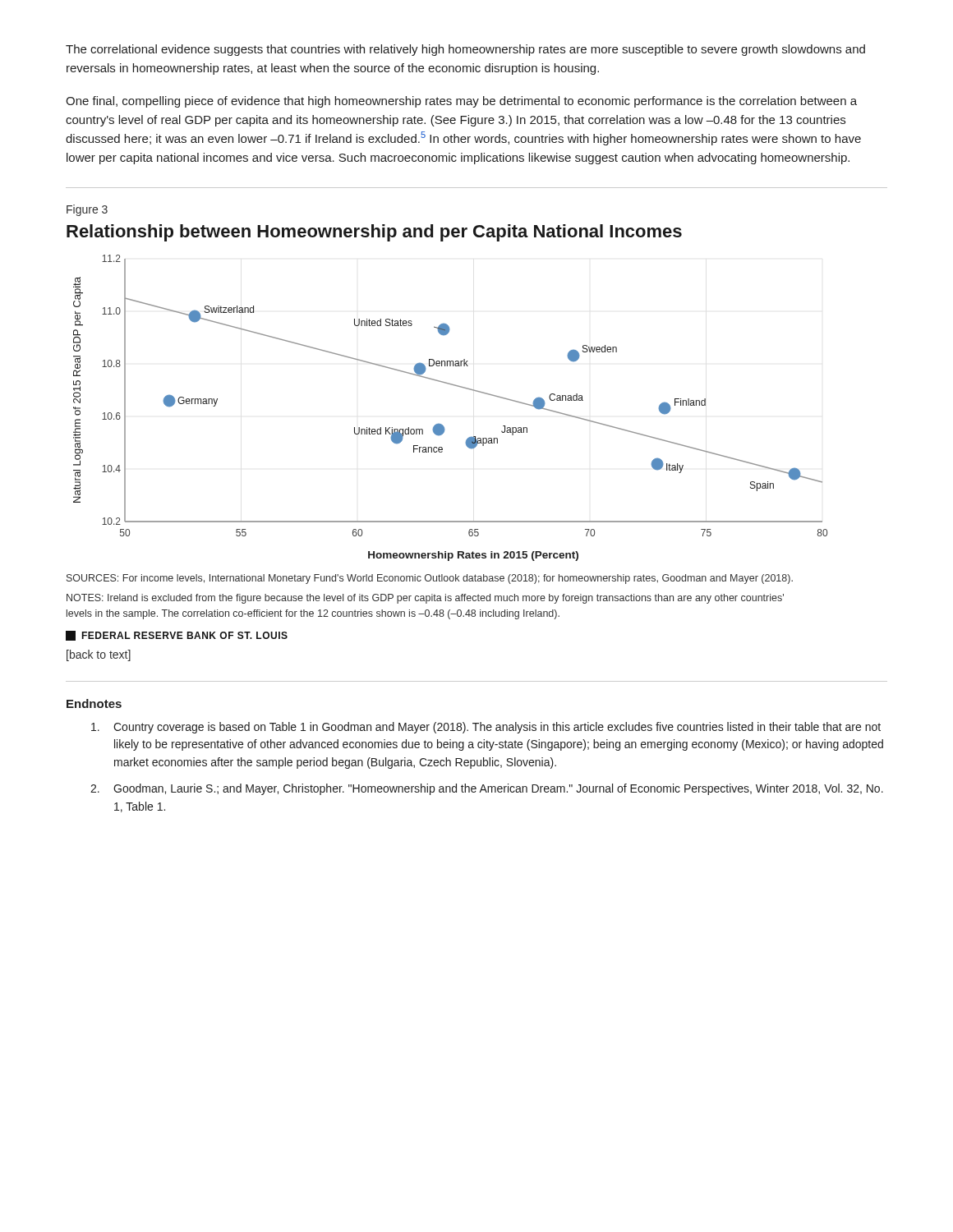This screenshot has width=953, height=1232.
Task: Find a scatter plot
Action: click(x=460, y=406)
